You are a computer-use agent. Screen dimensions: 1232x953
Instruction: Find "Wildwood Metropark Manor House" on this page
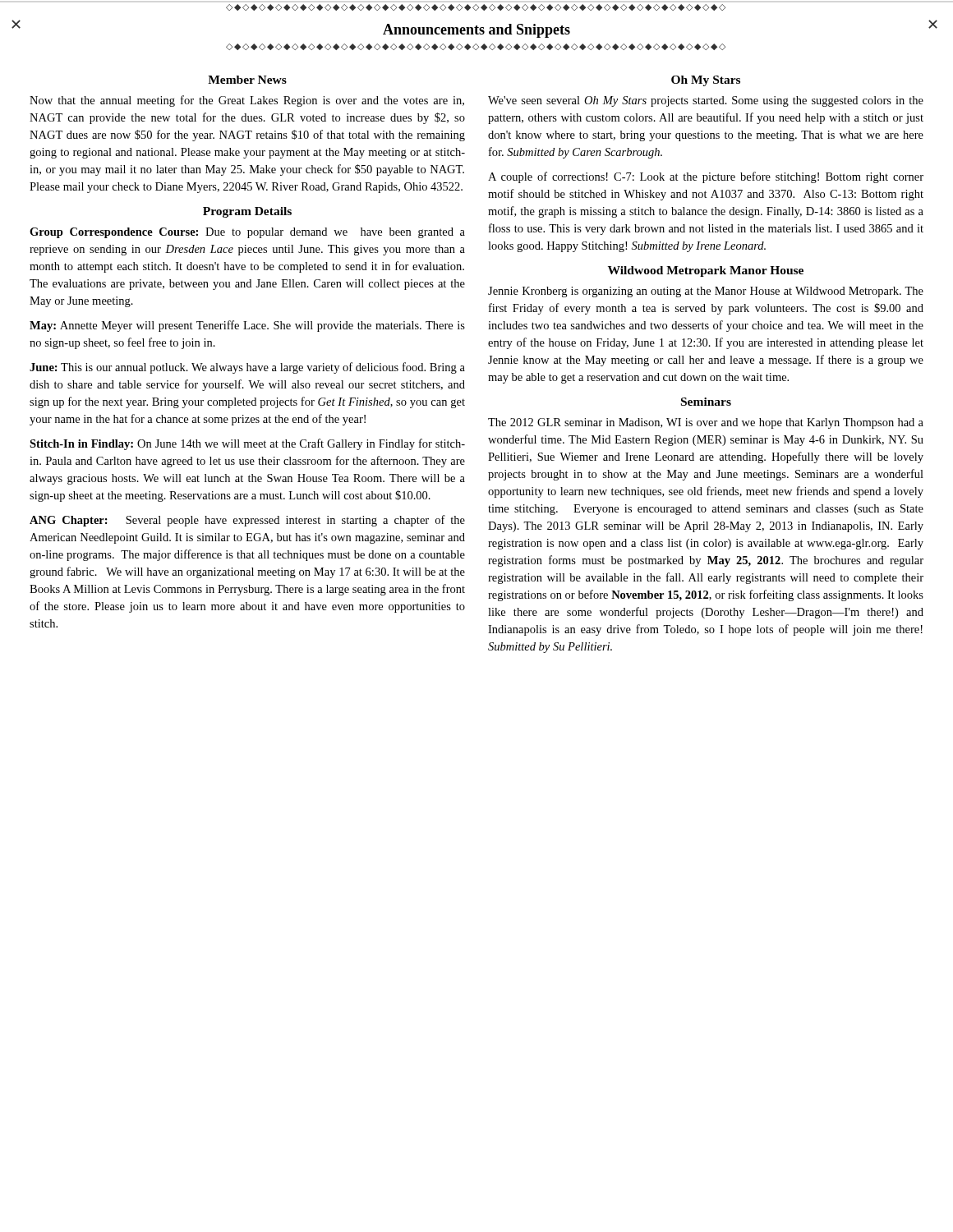tap(706, 270)
